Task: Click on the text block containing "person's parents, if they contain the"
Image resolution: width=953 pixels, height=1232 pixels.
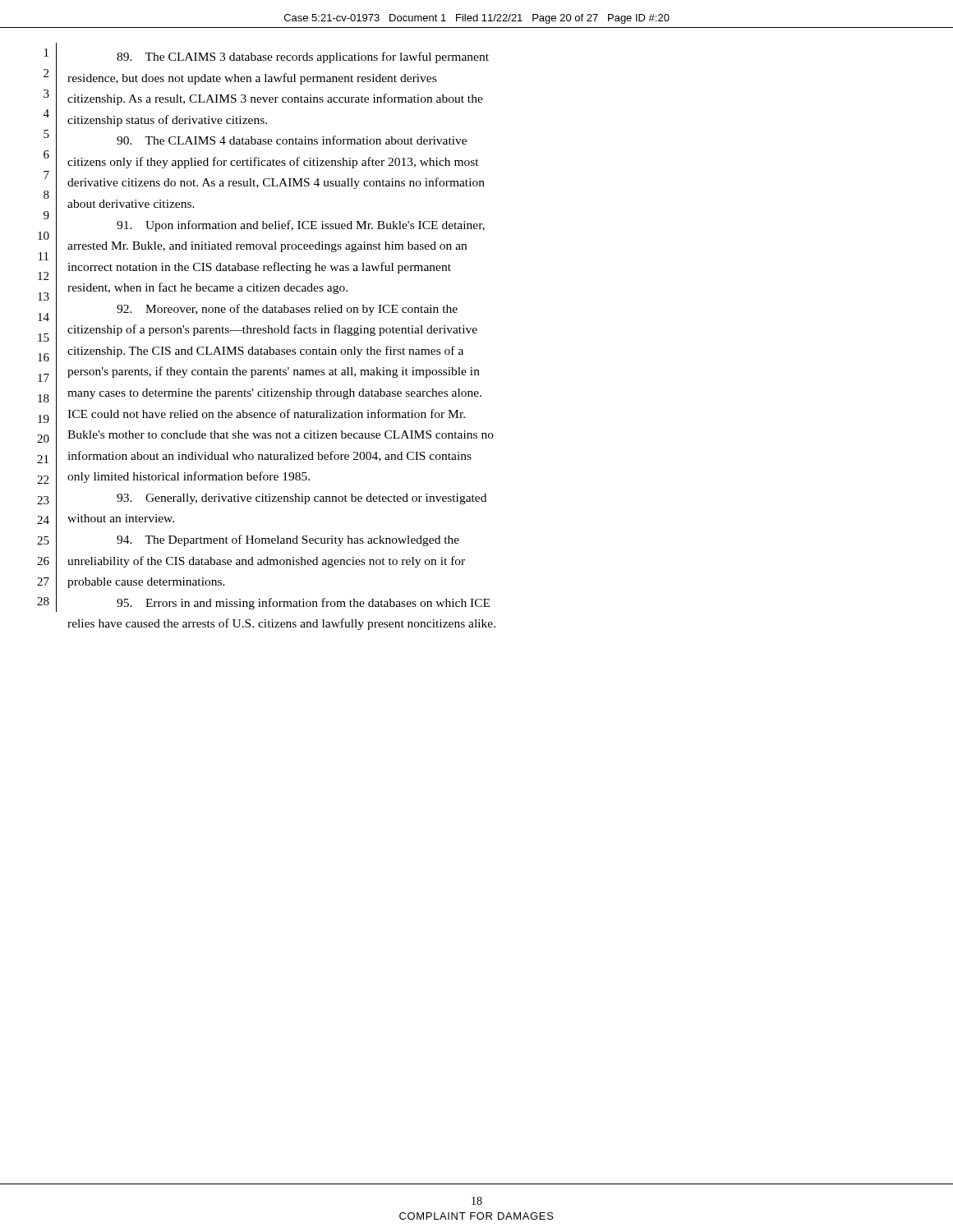Action: (x=274, y=371)
